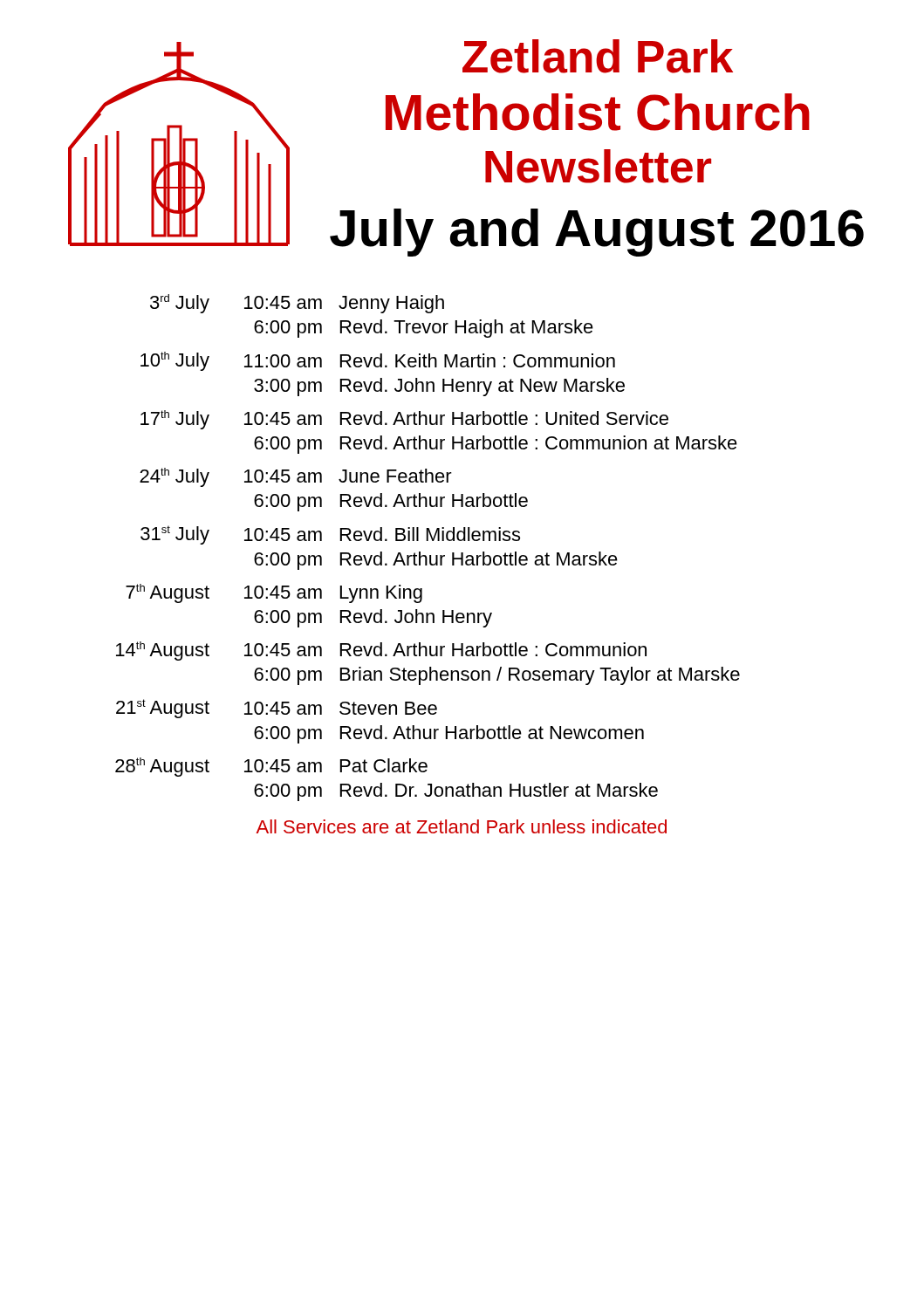Click on the text starting "6:00 pm Revd. Dr. Jonathan Hustler at"

[549, 791]
